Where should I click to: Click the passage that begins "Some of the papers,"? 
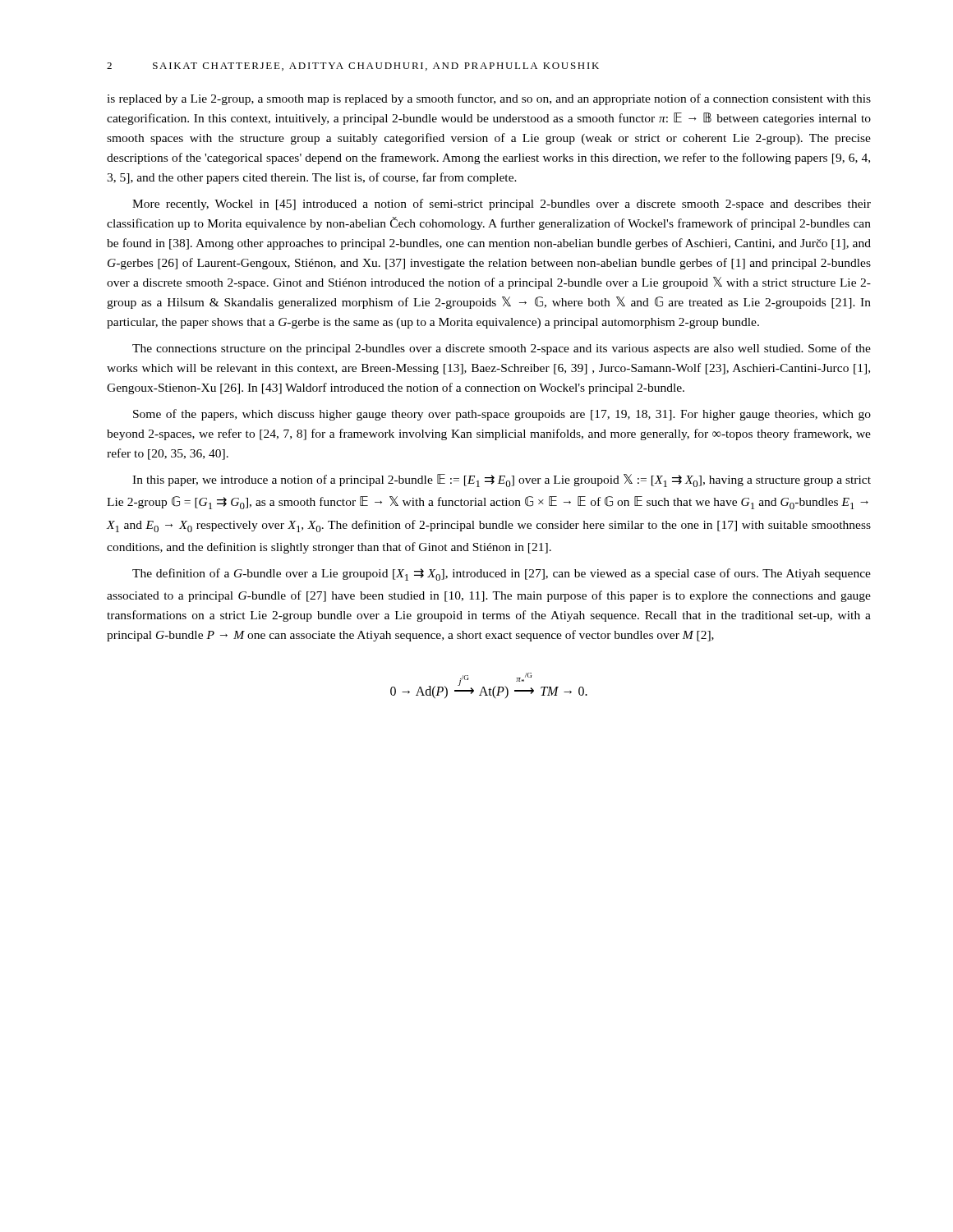tap(489, 434)
